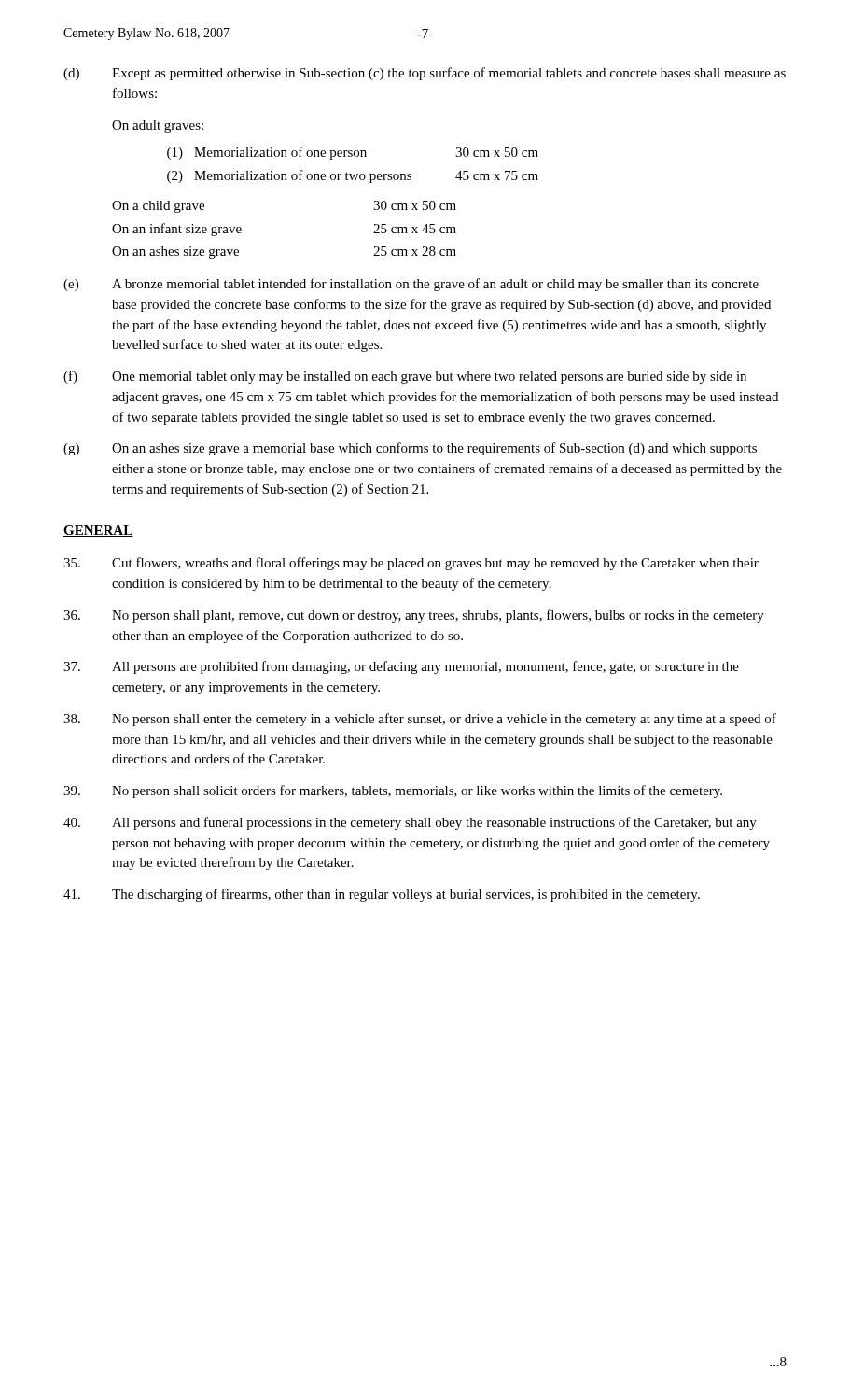Locate the text starting "41. The discharging of firearms,"

pyautogui.click(x=425, y=895)
